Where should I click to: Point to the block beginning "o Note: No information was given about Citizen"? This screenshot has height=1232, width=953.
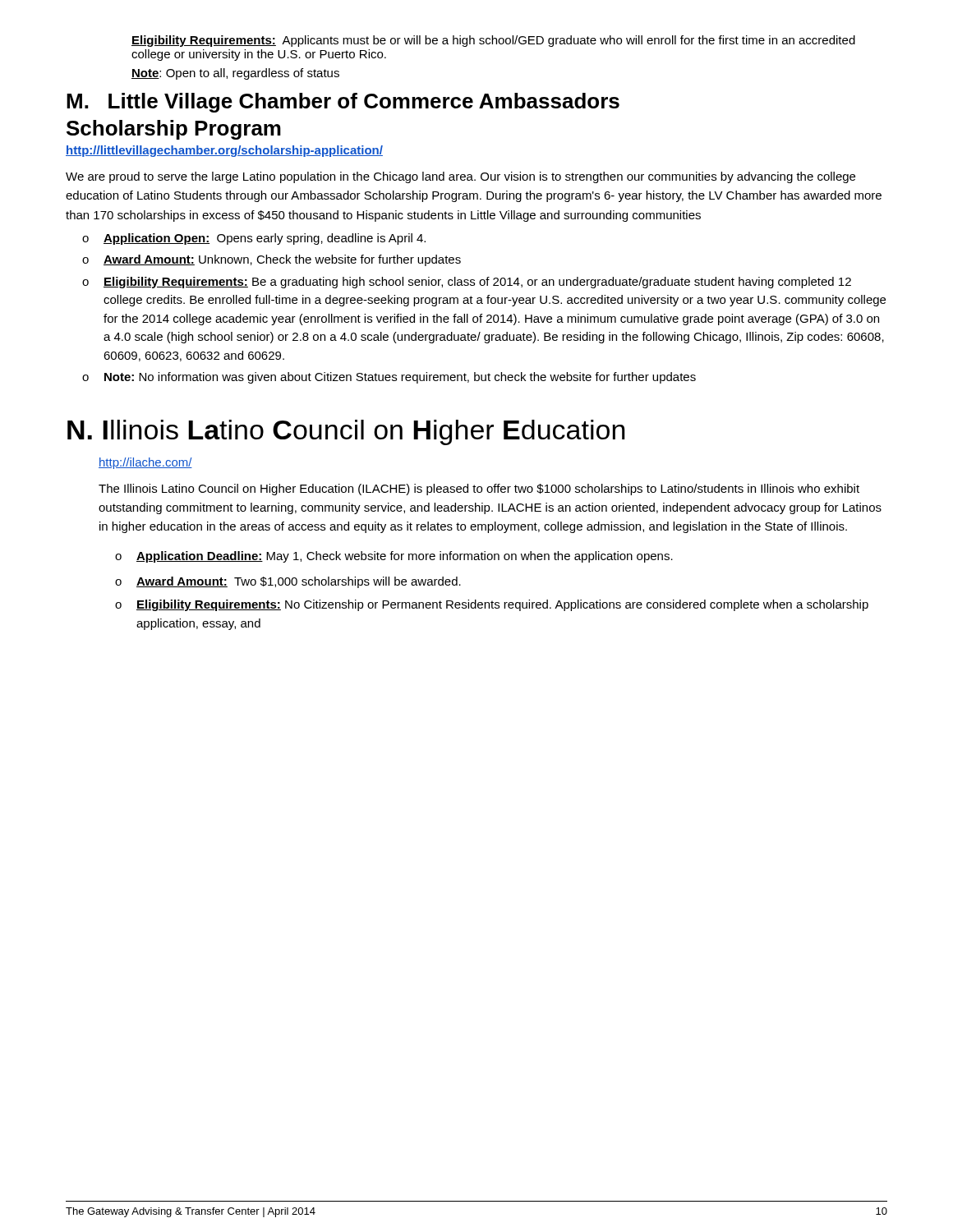pos(485,377)
